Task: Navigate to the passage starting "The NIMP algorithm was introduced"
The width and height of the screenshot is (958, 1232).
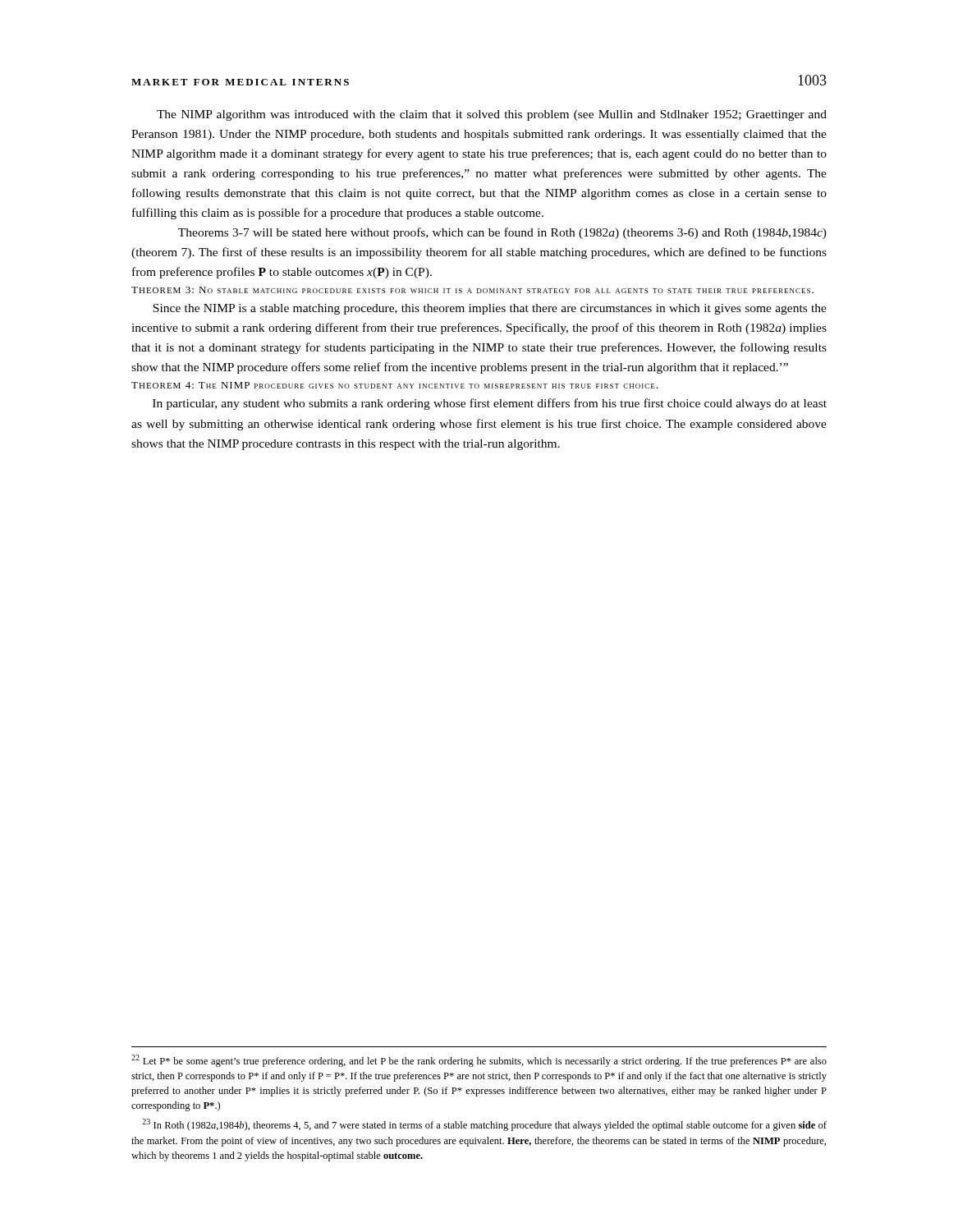Action: [479, 193]
